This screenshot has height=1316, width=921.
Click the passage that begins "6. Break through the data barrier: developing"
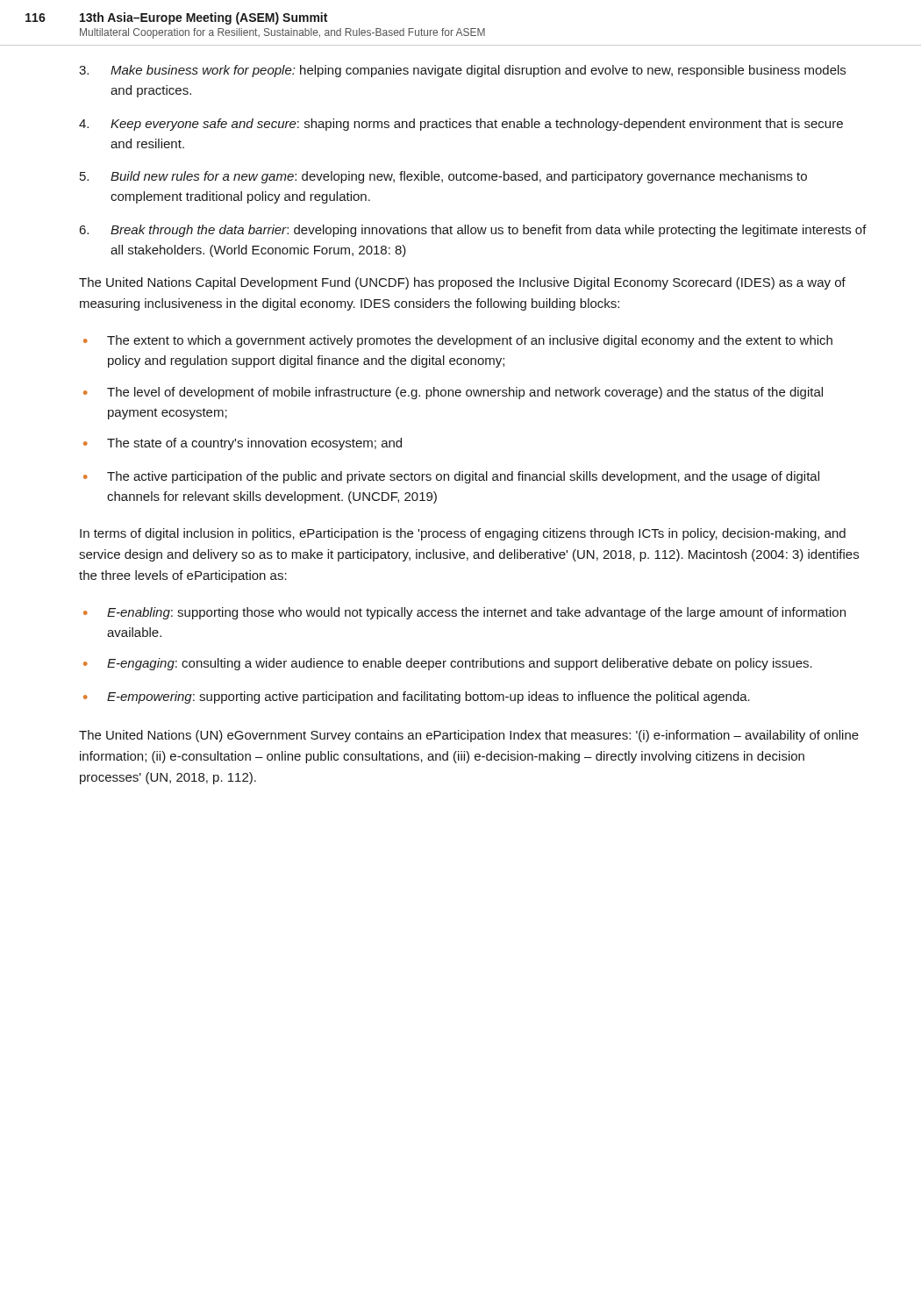474,239
